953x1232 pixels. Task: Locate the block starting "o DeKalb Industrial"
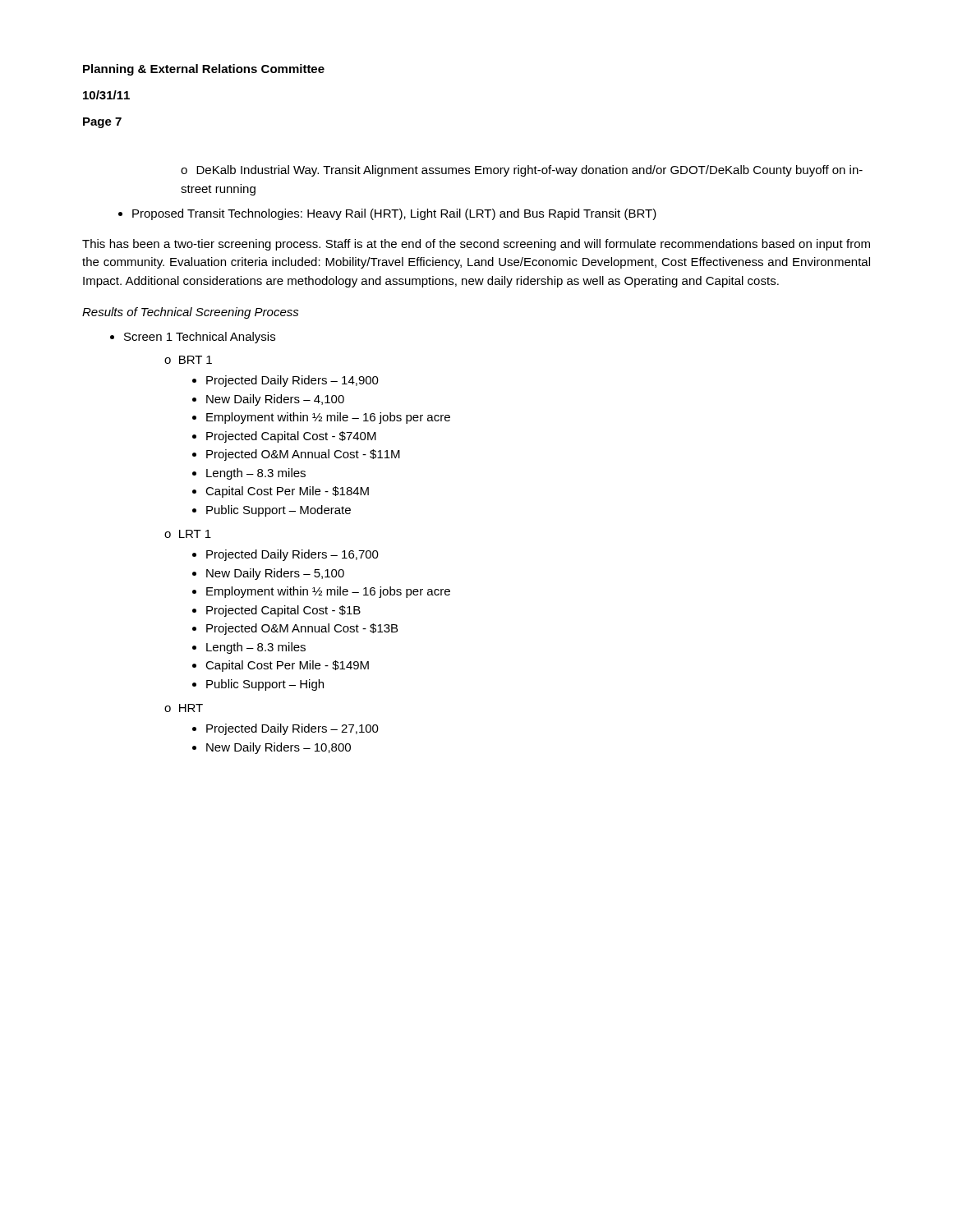[522, 179]
